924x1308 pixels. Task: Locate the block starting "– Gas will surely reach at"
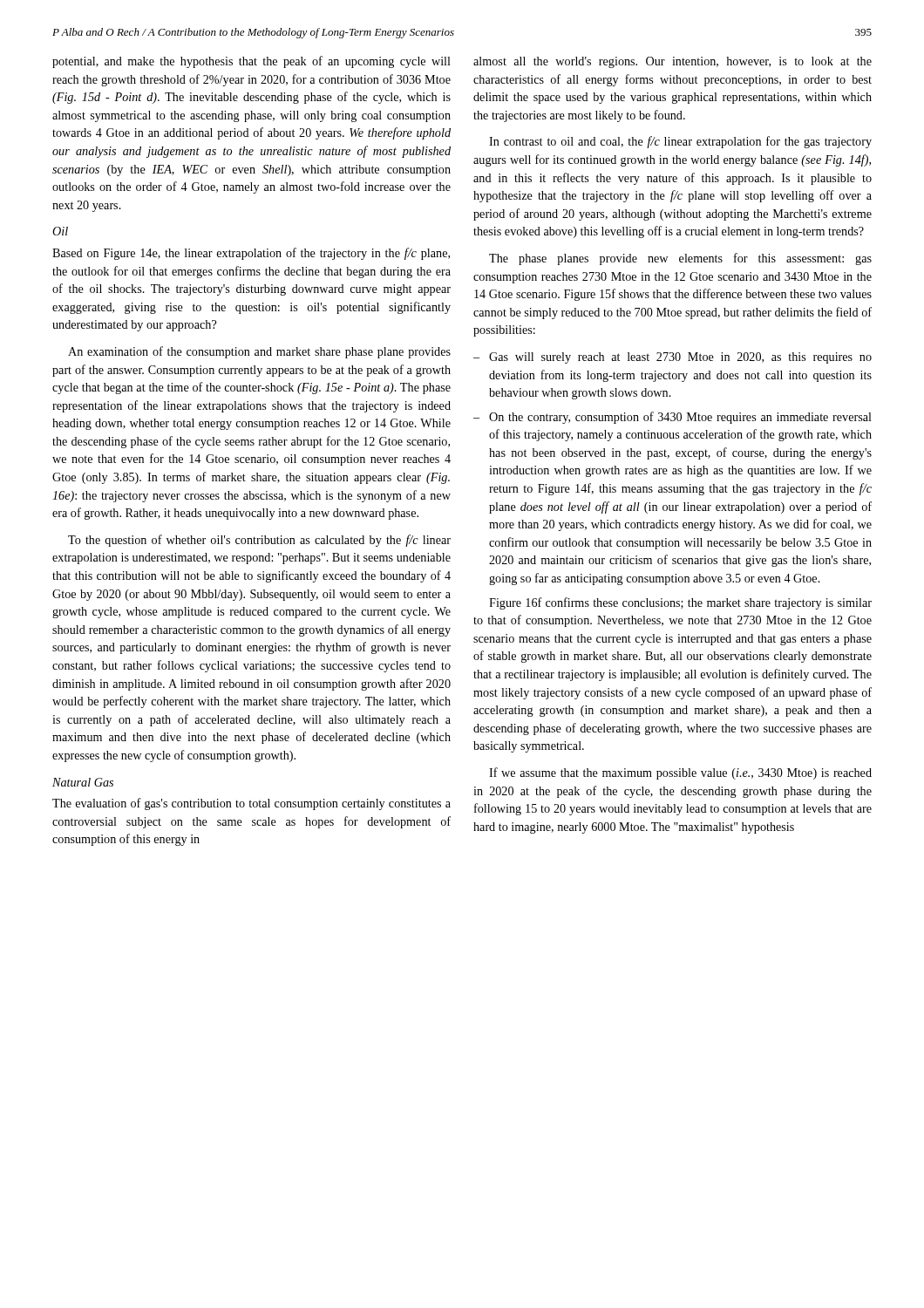(673, 375)
